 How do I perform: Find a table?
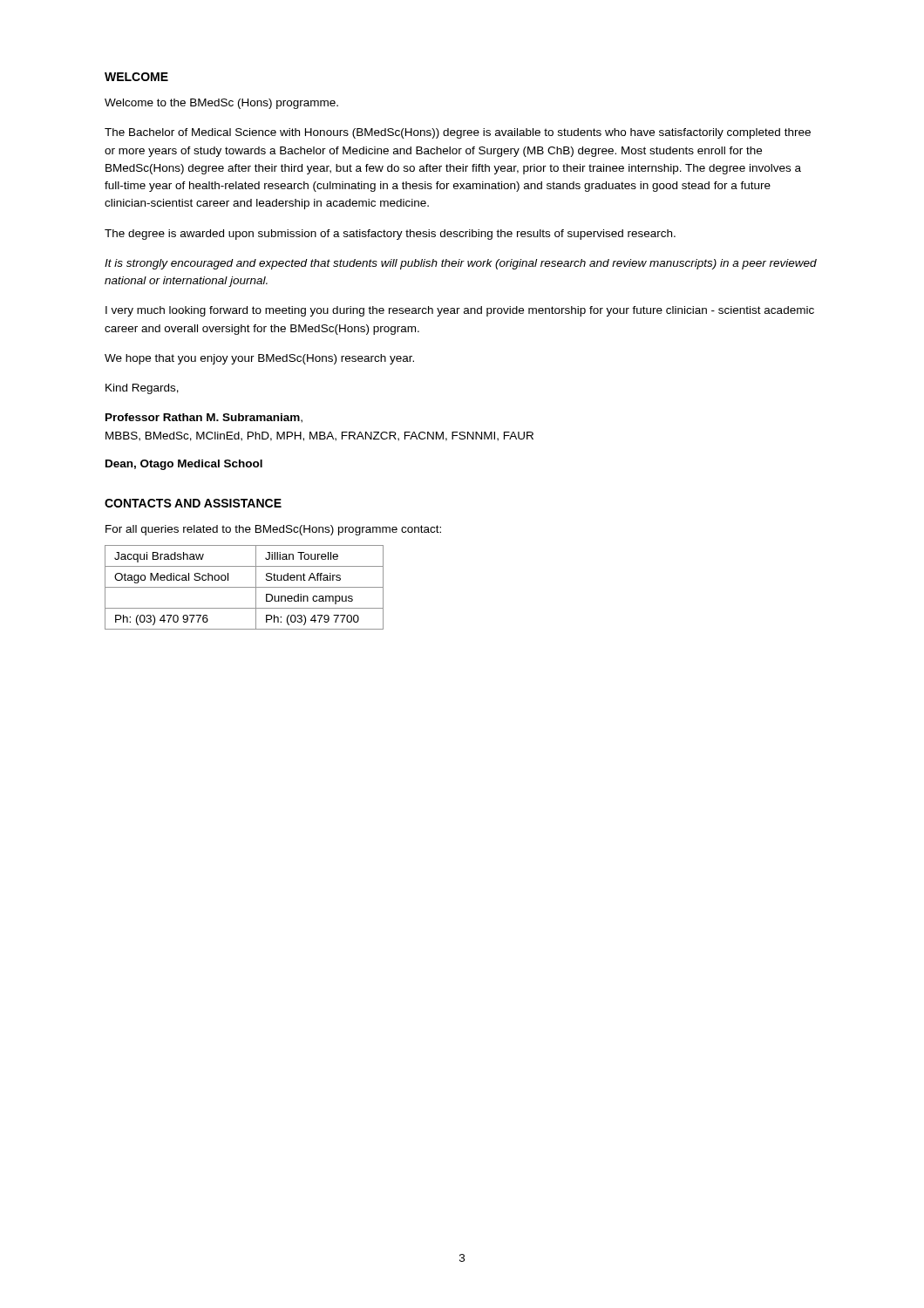pyautogui.click(x=462, y=587)
